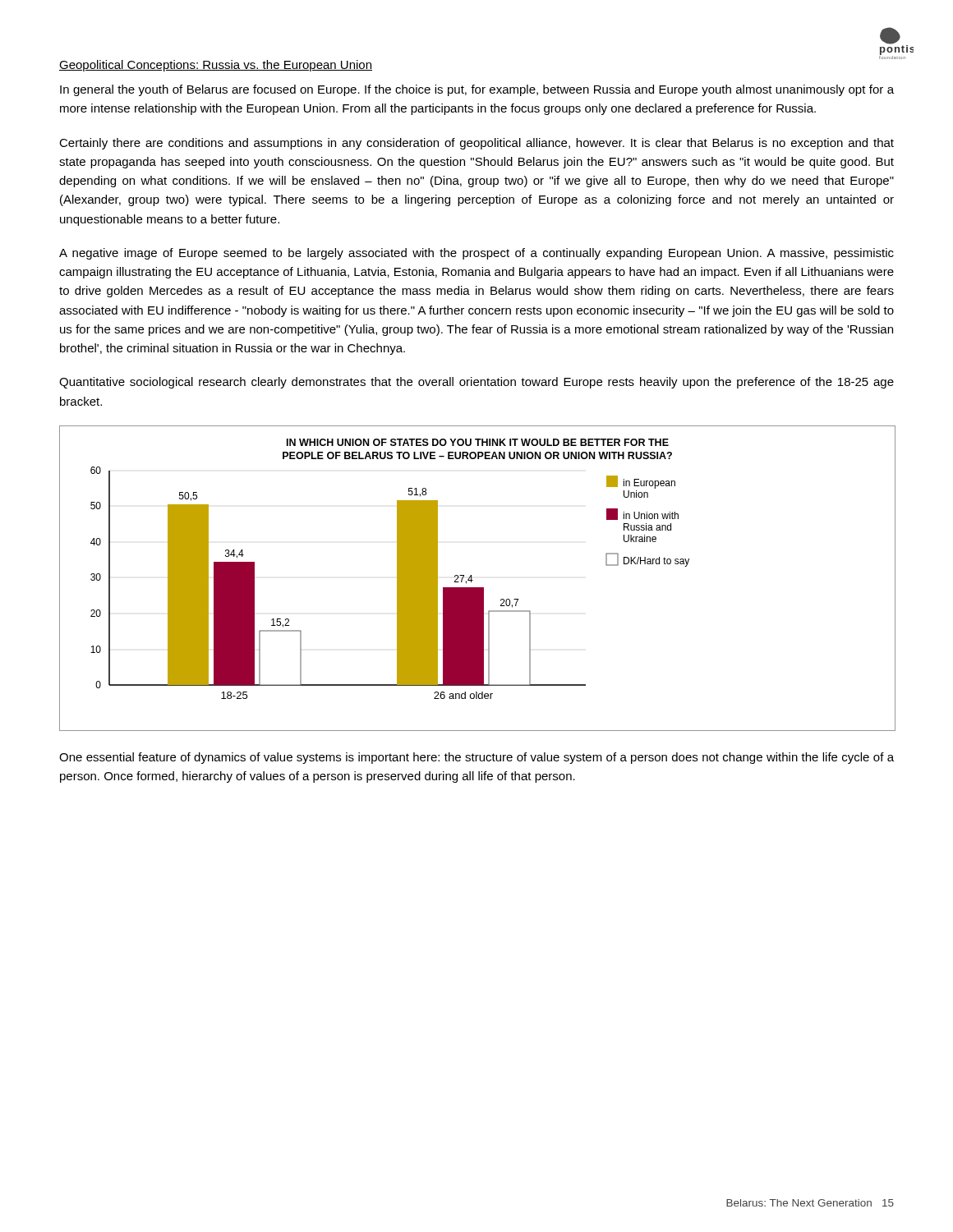Click on the text block that says "A negative image of Europe seemed to be"

pyautogui.click(x=476, y=300)
